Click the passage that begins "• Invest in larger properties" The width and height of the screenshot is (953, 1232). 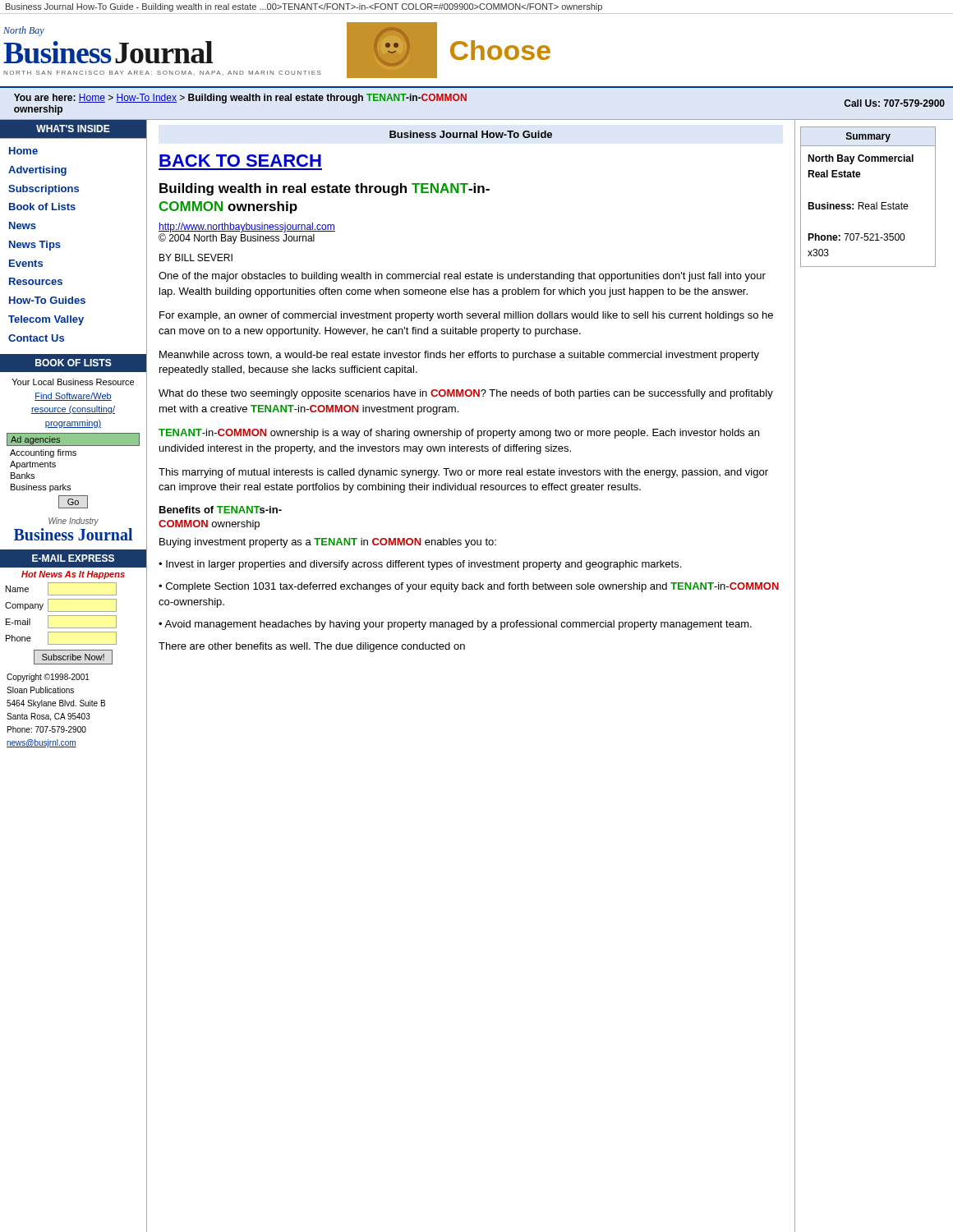tap(420, 564)
